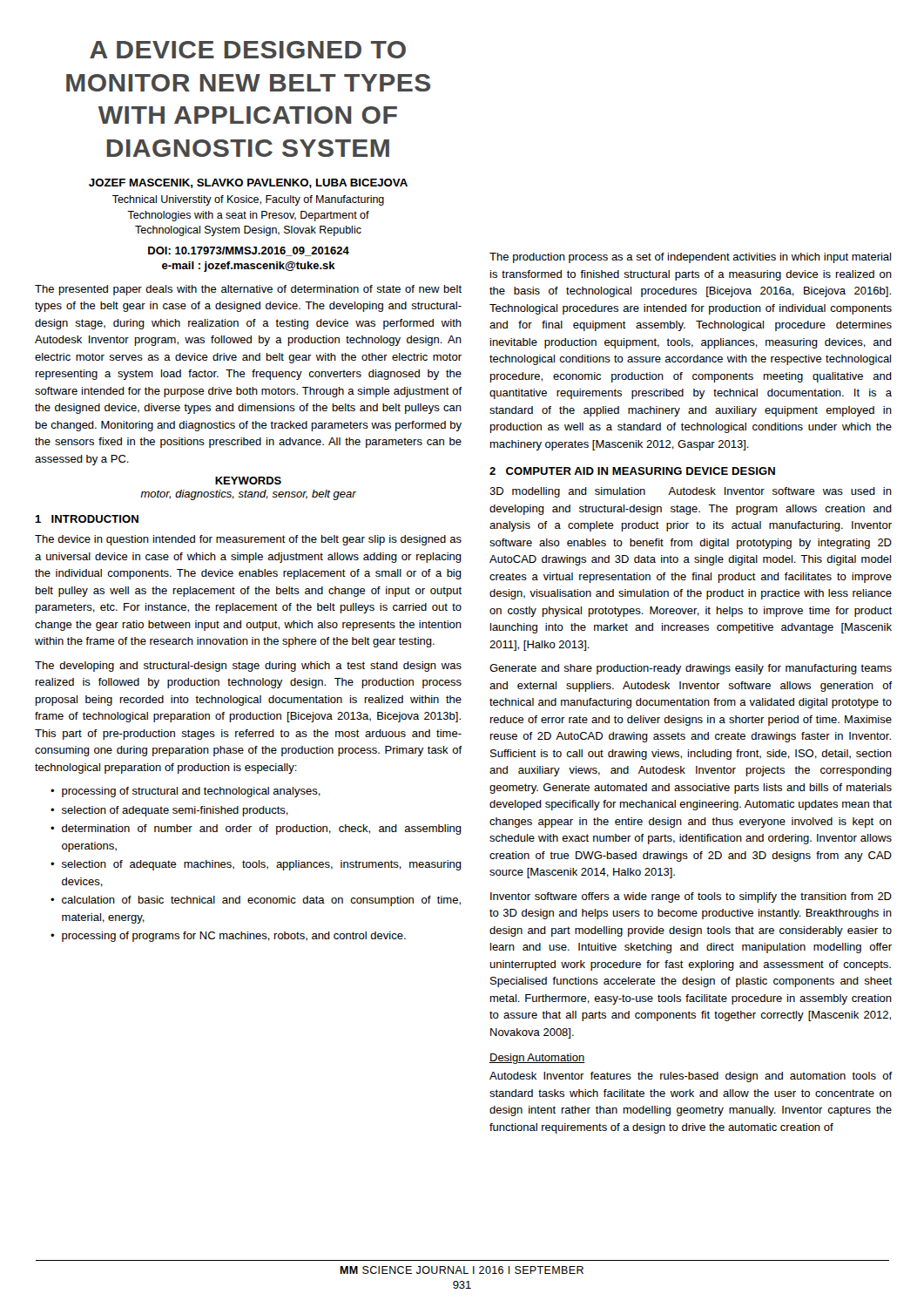Click on the passage starting "e-mail : jozef.mascenik@tuke.sk"
Image resolution: width=924 pixels, height=1307 pixels.
[x=248, y=265]
